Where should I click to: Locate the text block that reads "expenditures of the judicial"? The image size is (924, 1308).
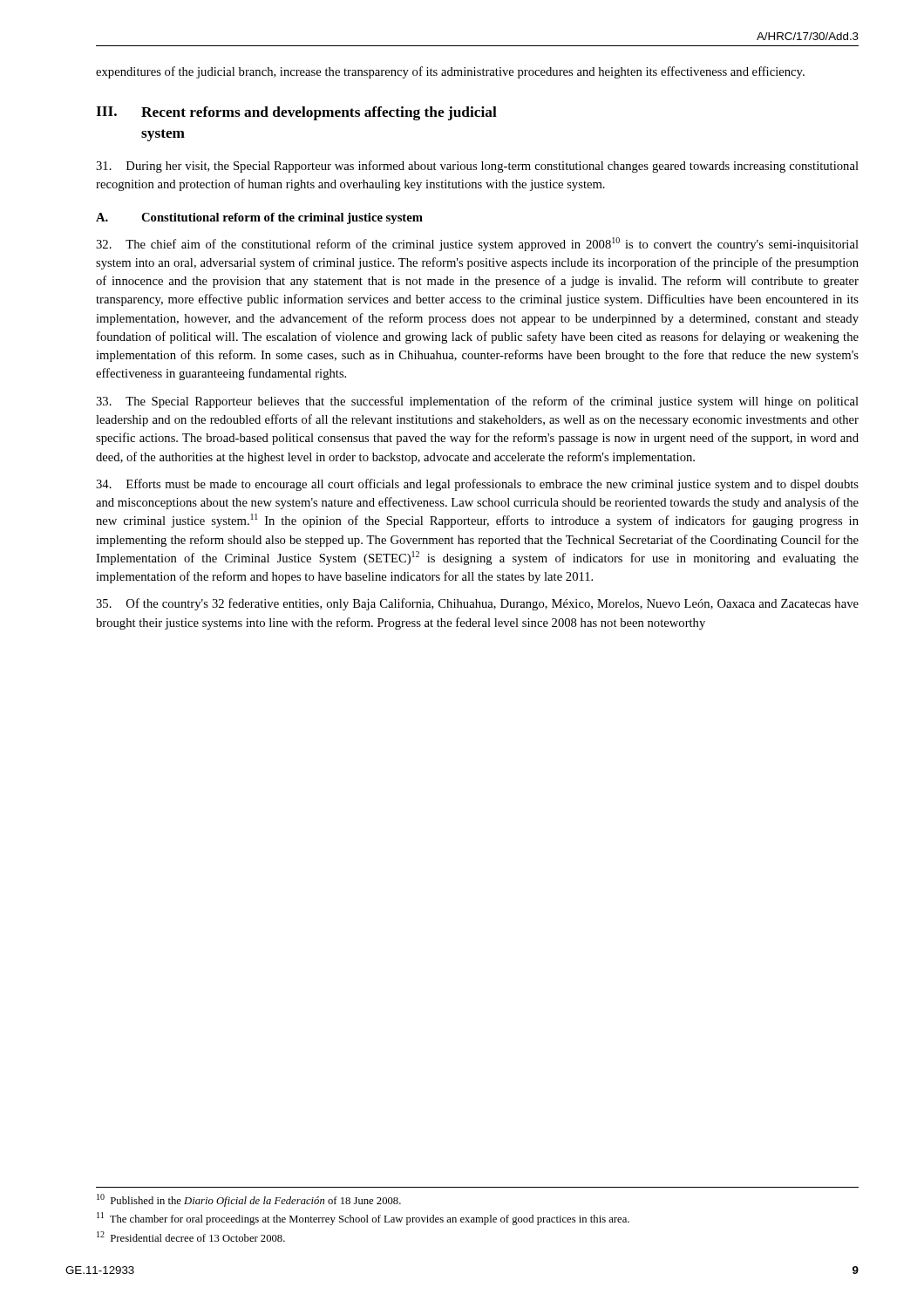[451, 71]
